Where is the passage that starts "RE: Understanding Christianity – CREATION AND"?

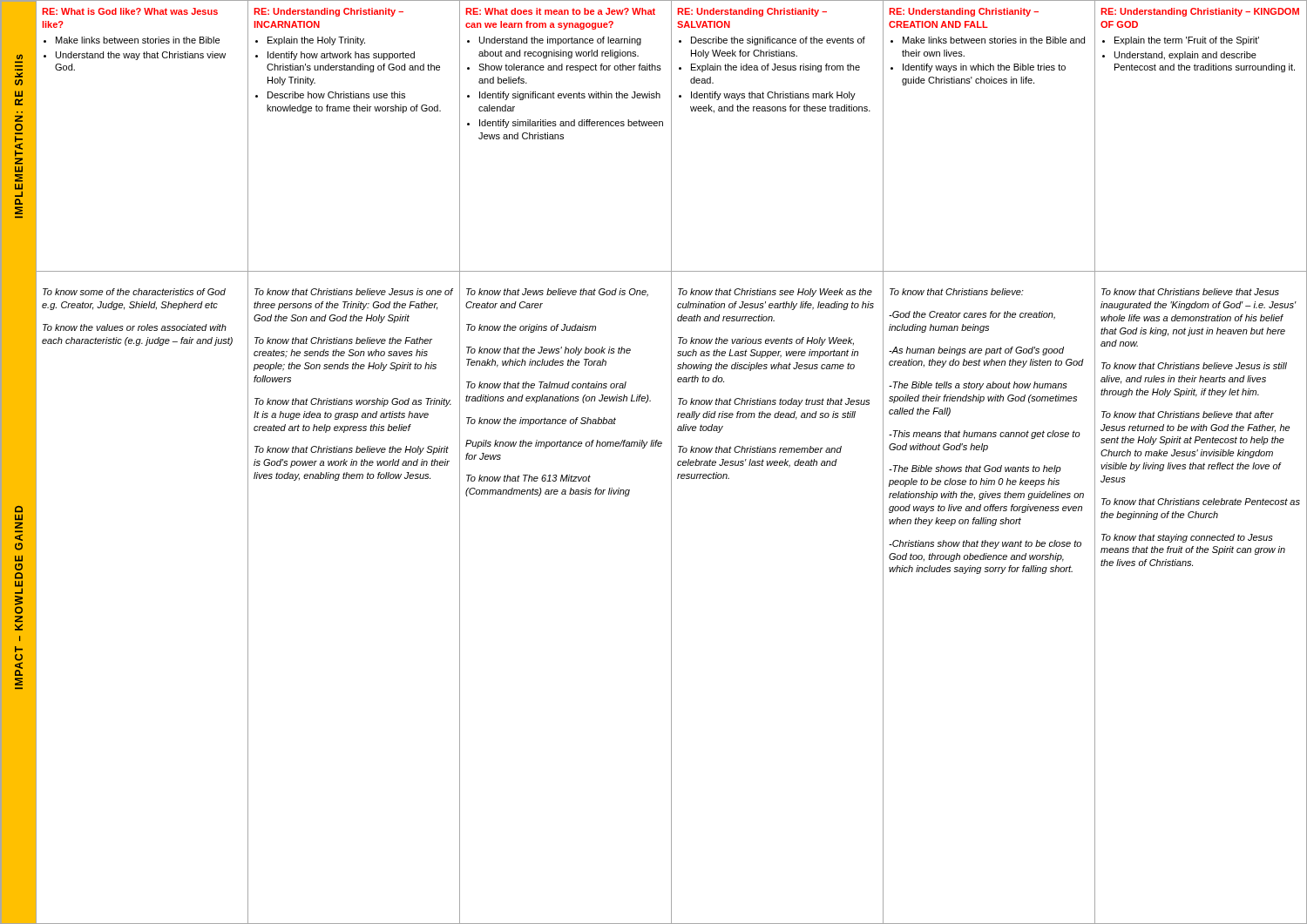coord(989,46)
